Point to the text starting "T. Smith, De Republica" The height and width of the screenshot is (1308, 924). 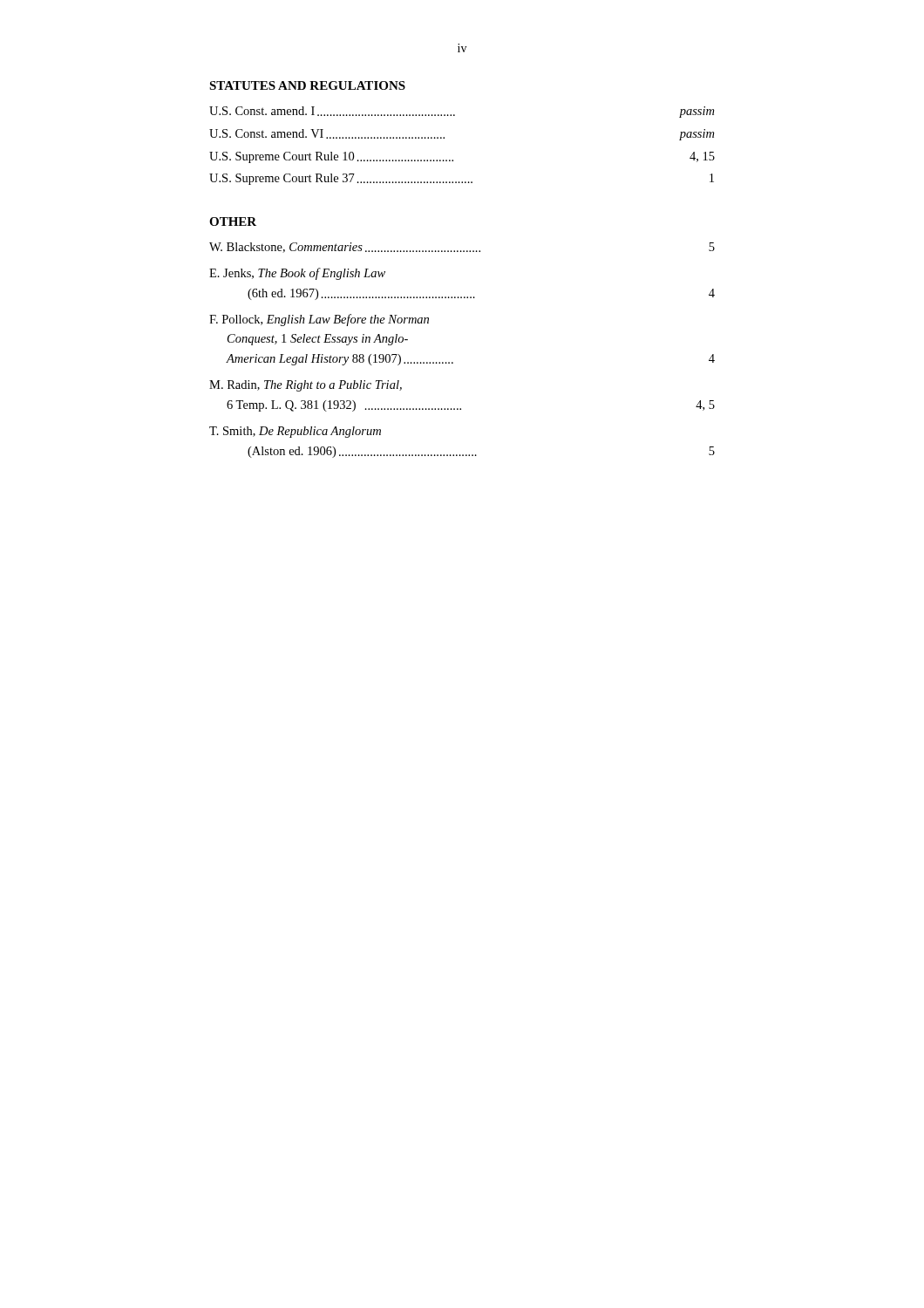pos(295,432)
